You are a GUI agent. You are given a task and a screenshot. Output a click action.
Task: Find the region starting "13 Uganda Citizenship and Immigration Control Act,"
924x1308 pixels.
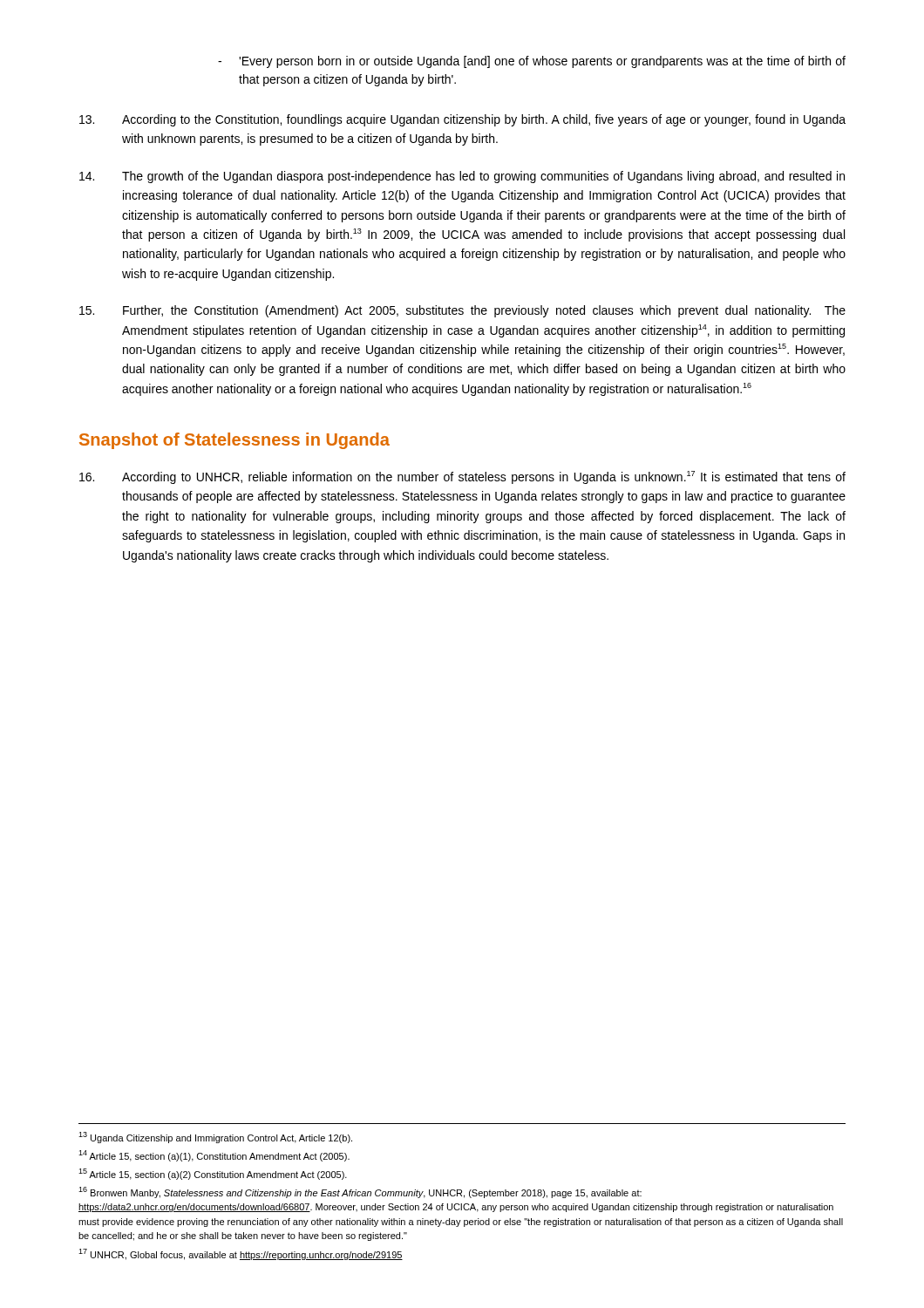coord(216,1136)
